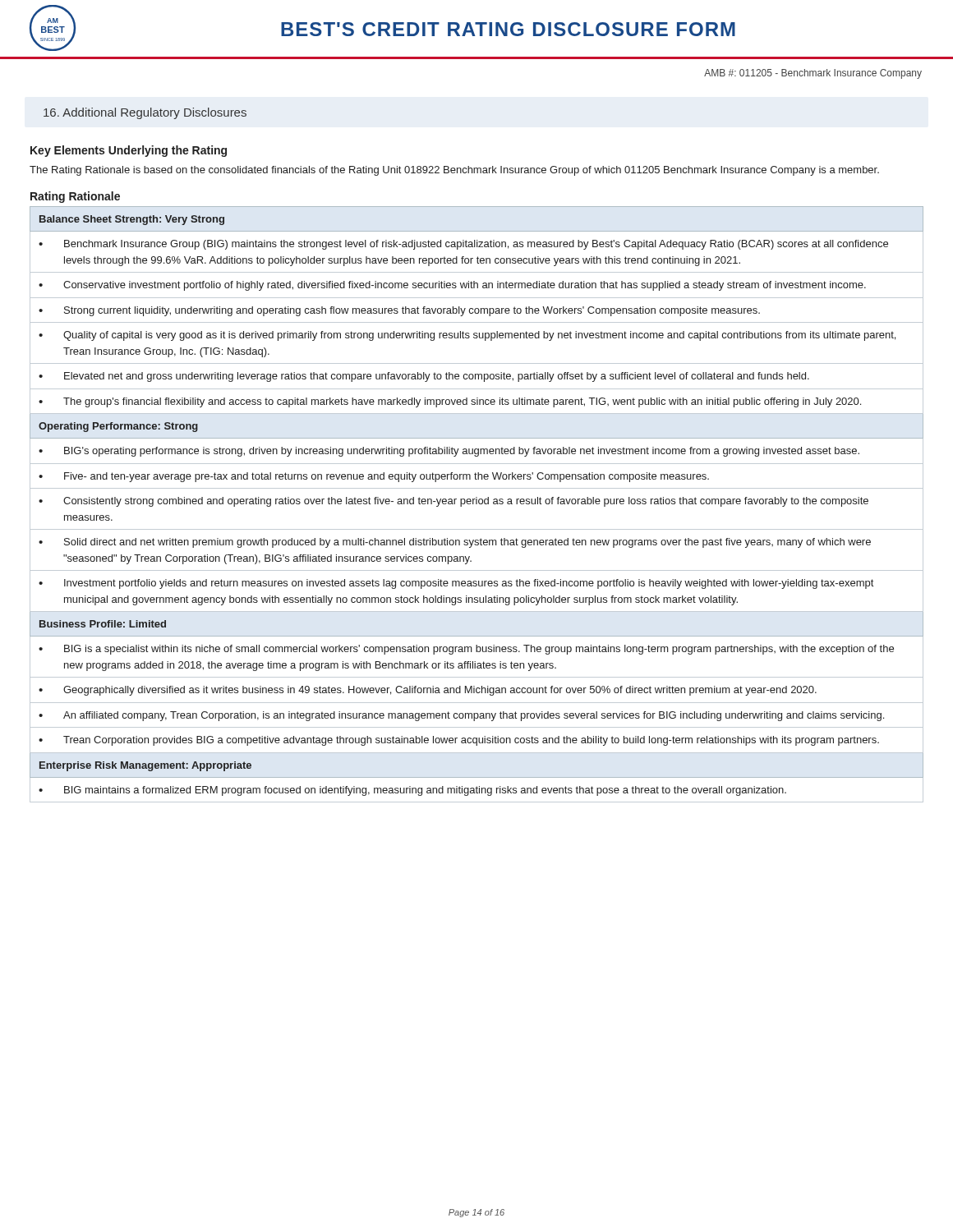
Task: Click on the text block that reads "AMB #: 011205"
Action: tap(813, 73)
